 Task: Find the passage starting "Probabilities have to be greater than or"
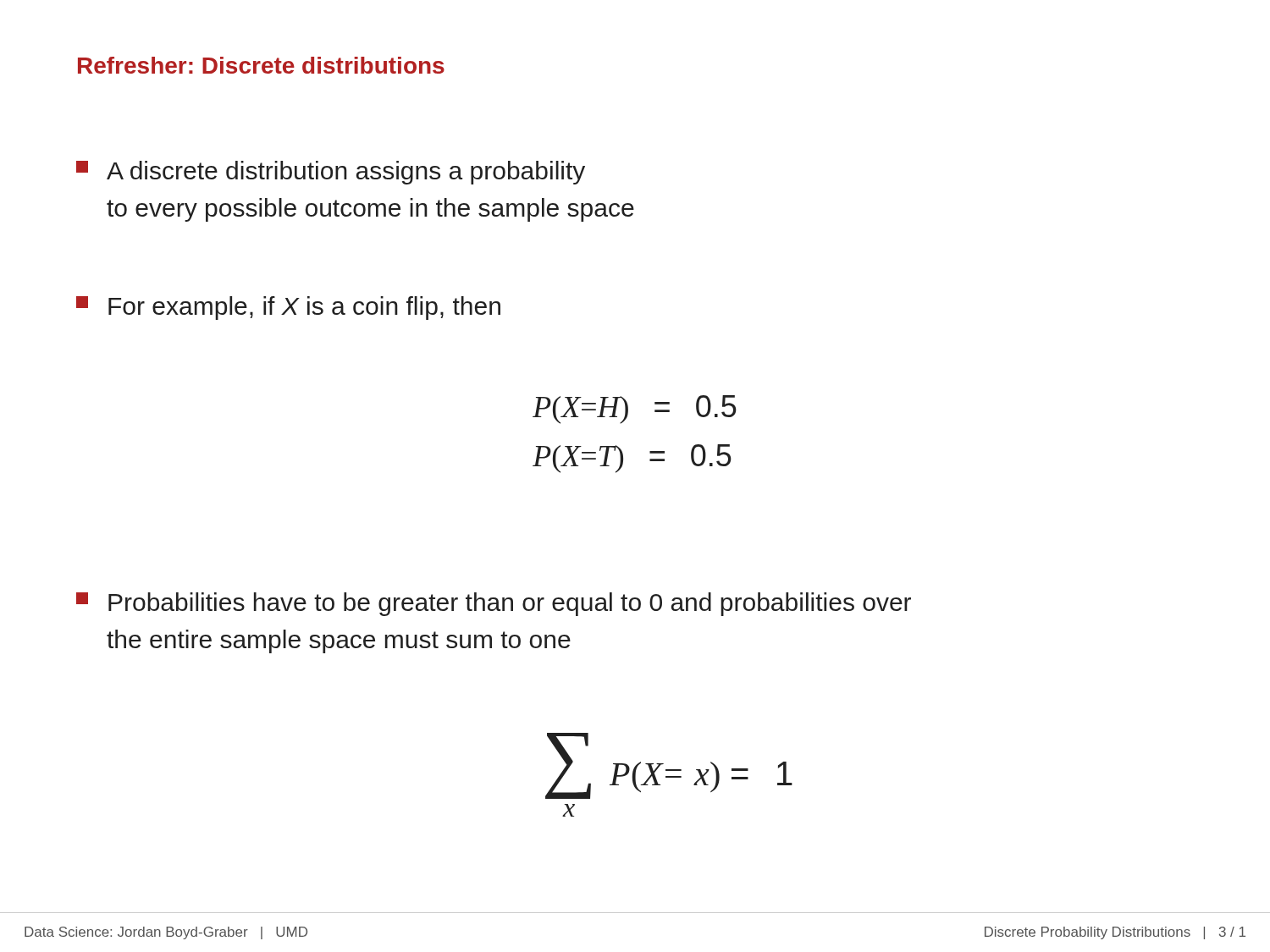click(494, 621)
